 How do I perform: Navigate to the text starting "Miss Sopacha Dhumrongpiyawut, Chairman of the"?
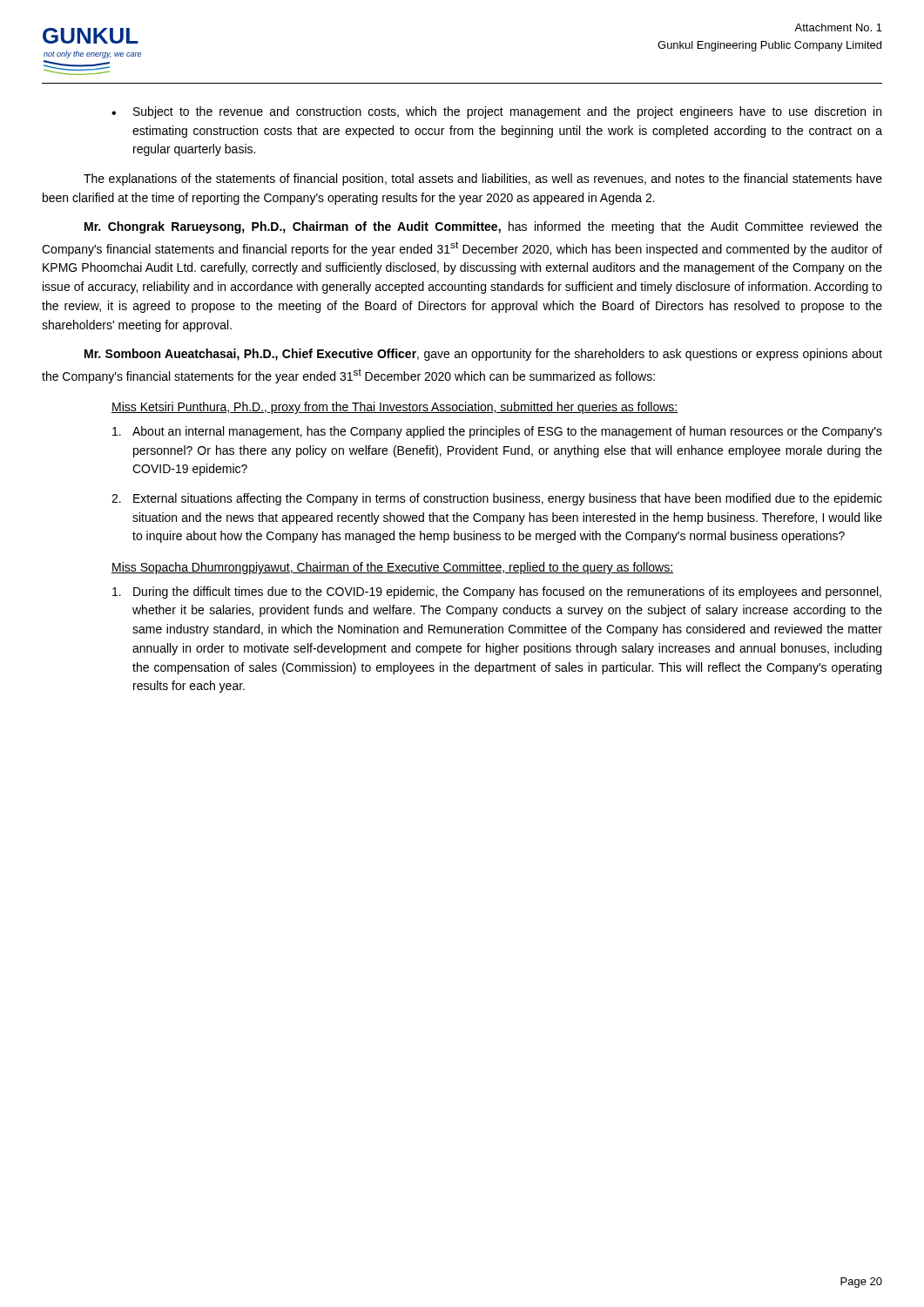(392, 567)
